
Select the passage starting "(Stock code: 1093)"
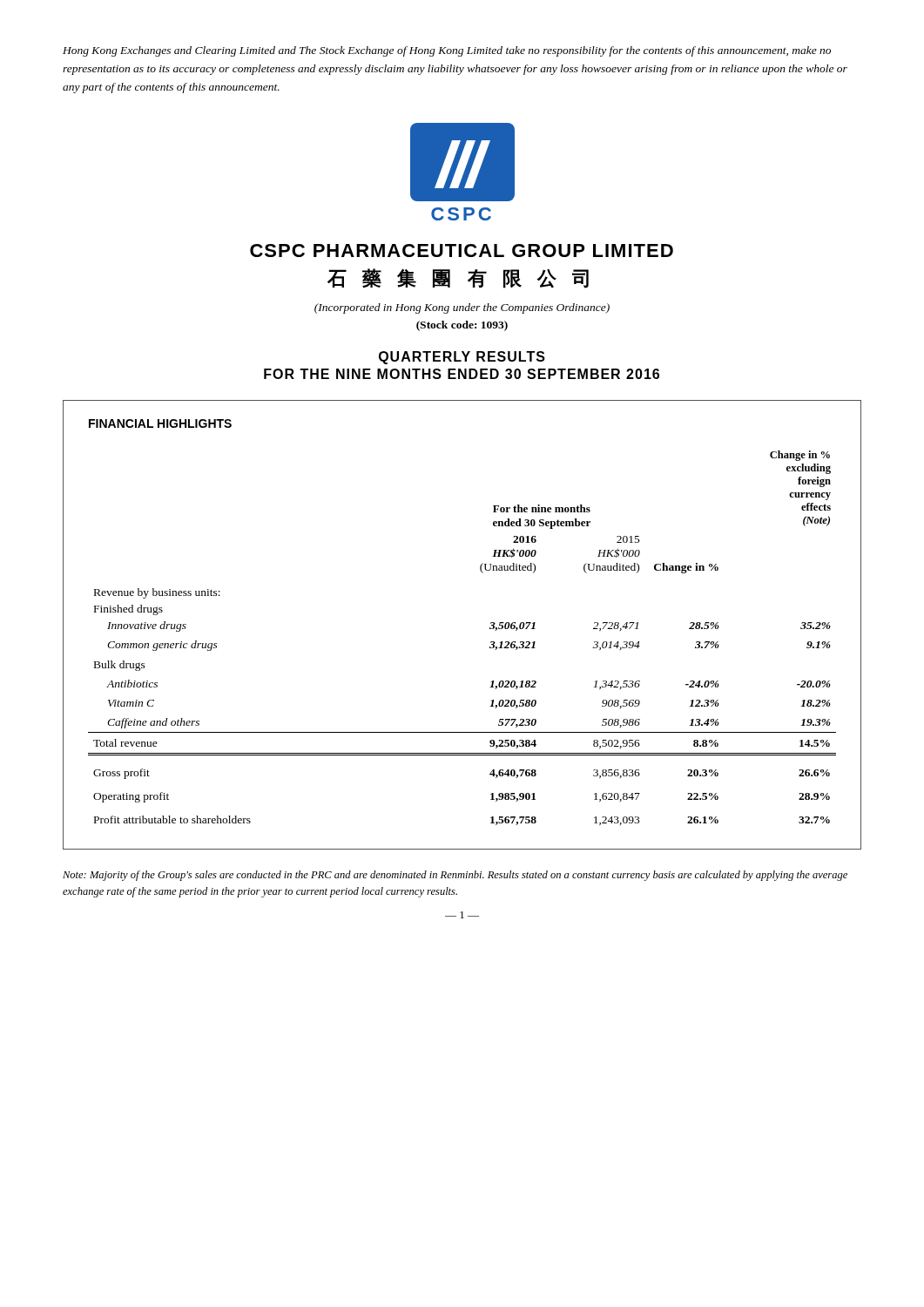tap(462, 324)
